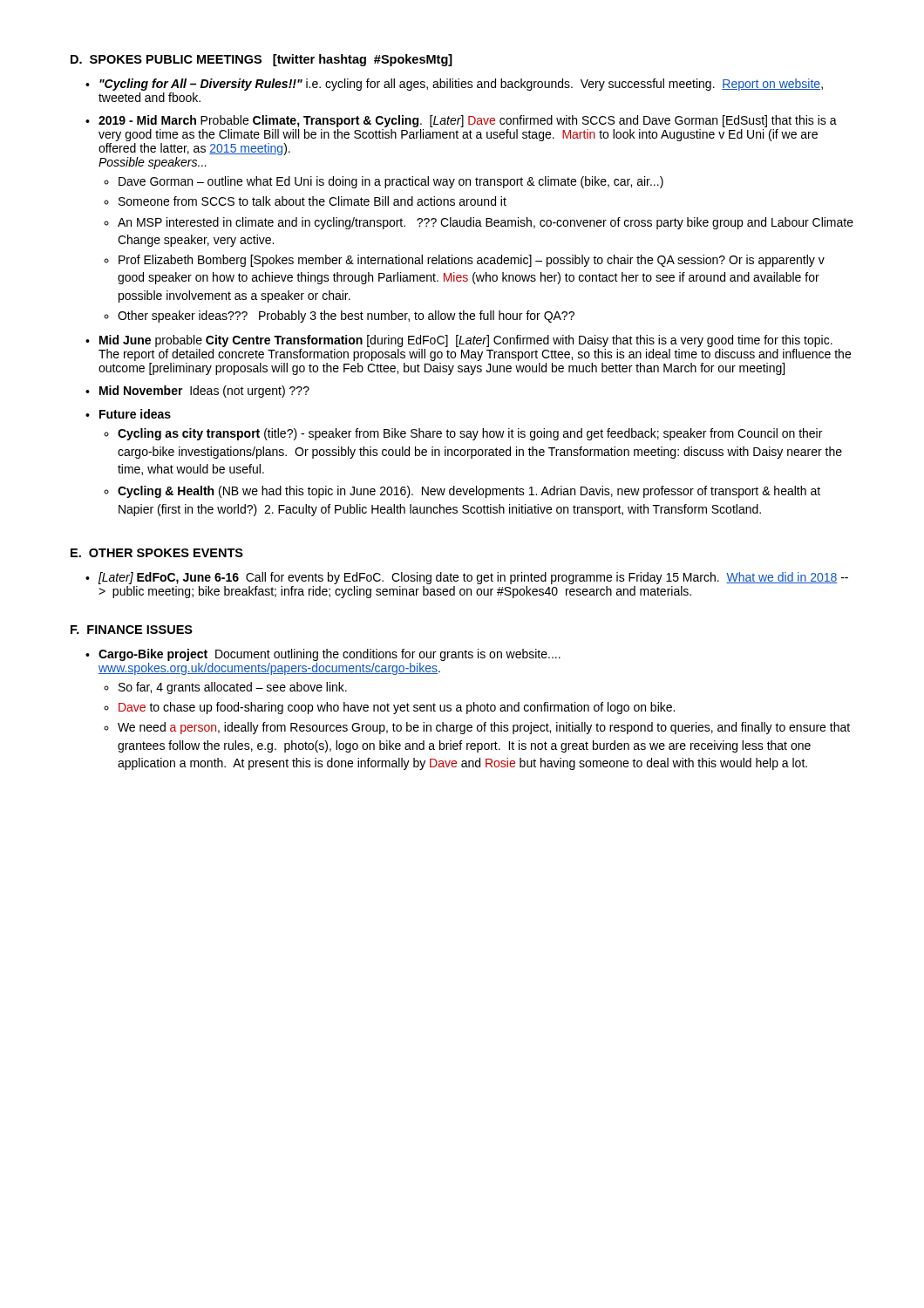Find the text block starting "• Future ideas Cycling as city transport (title?)"
Image resolution: width=924 pixels, height=1308 pixels.
coord(470,464)
